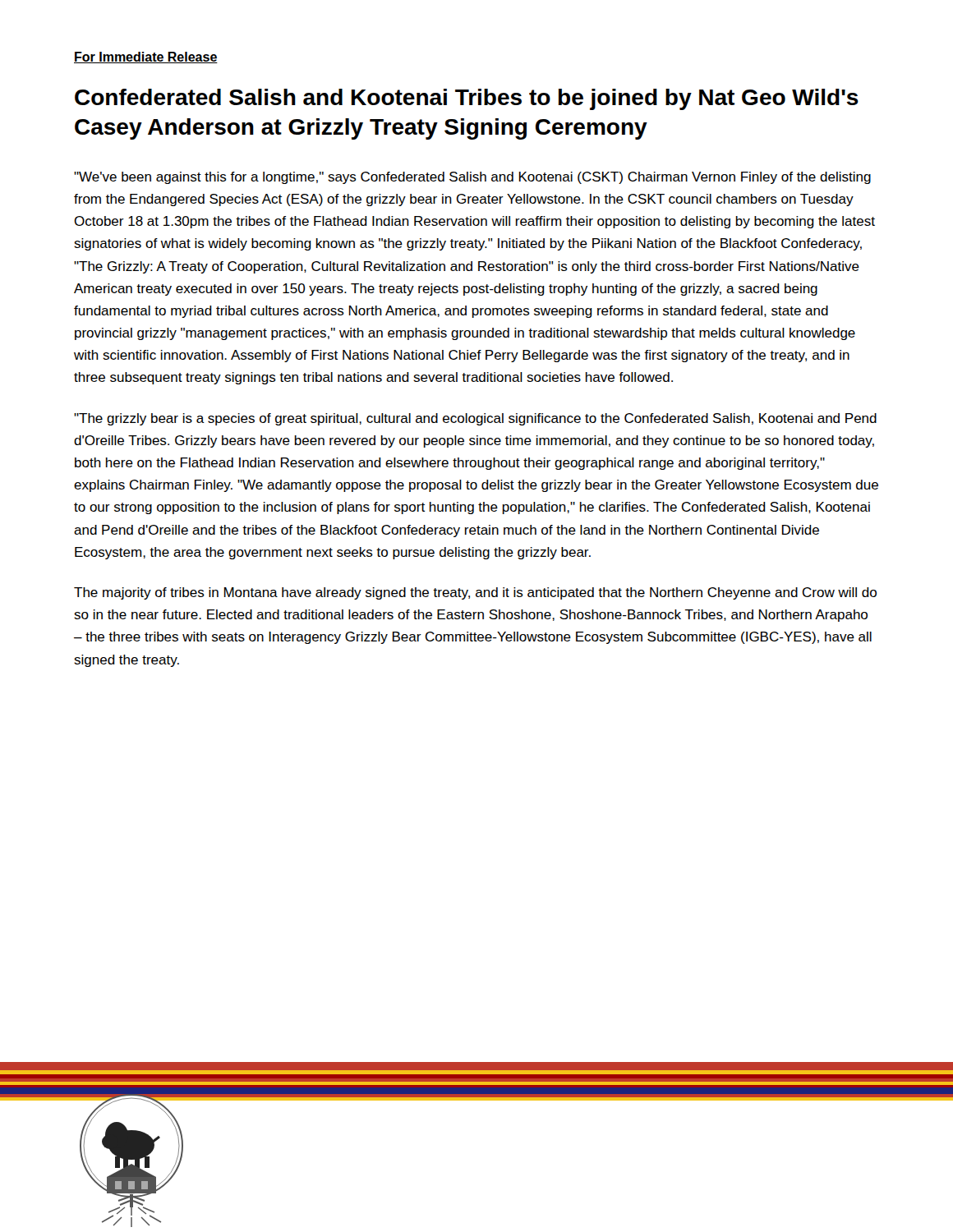The height and width of the screenshot is (1232, 953).
Task: Select the region starting "Confederated Salish and Kootenai Tribes to"
Action: point(466,112)
